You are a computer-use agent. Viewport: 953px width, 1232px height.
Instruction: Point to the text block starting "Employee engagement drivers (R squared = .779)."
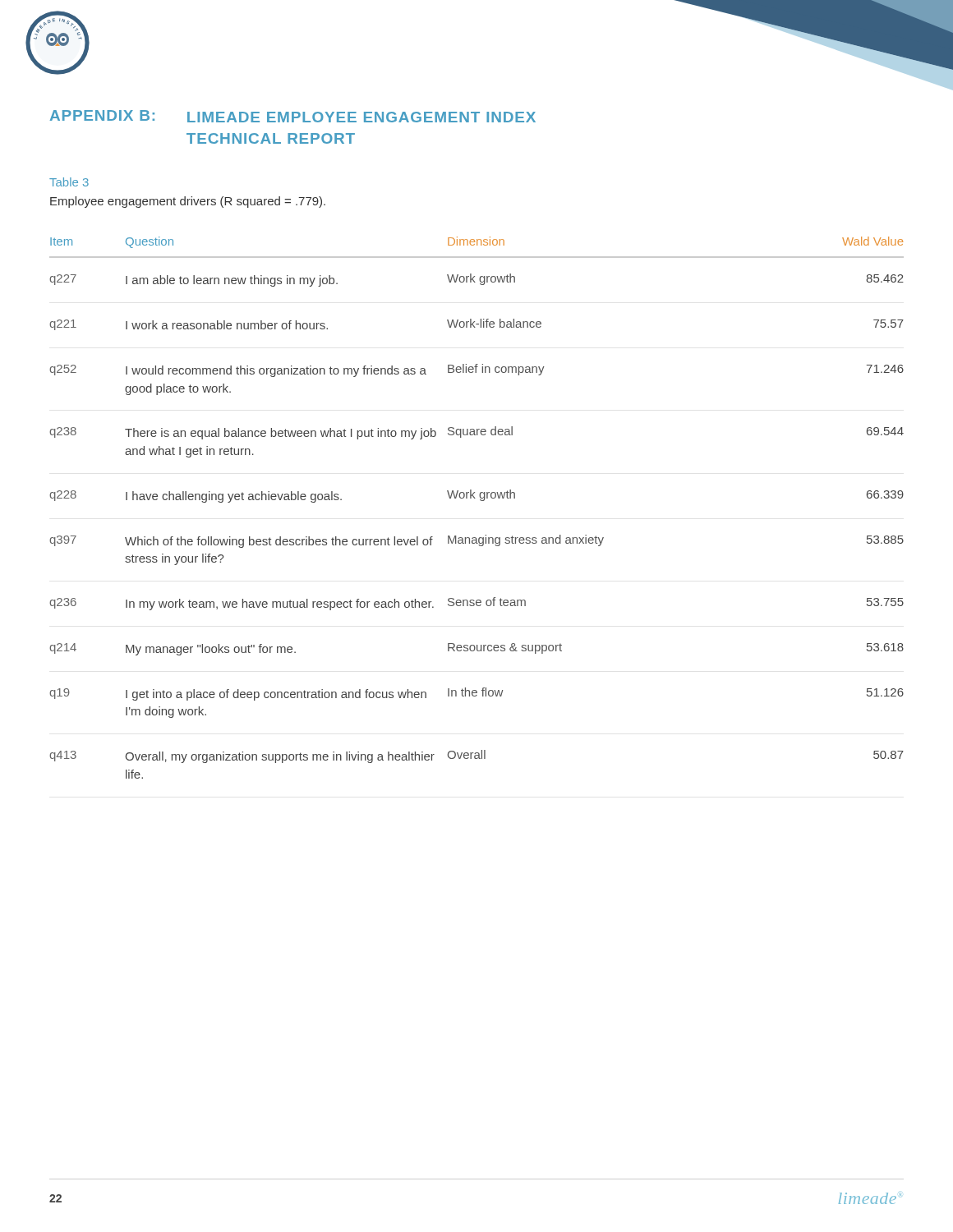(x=188, y=201)
